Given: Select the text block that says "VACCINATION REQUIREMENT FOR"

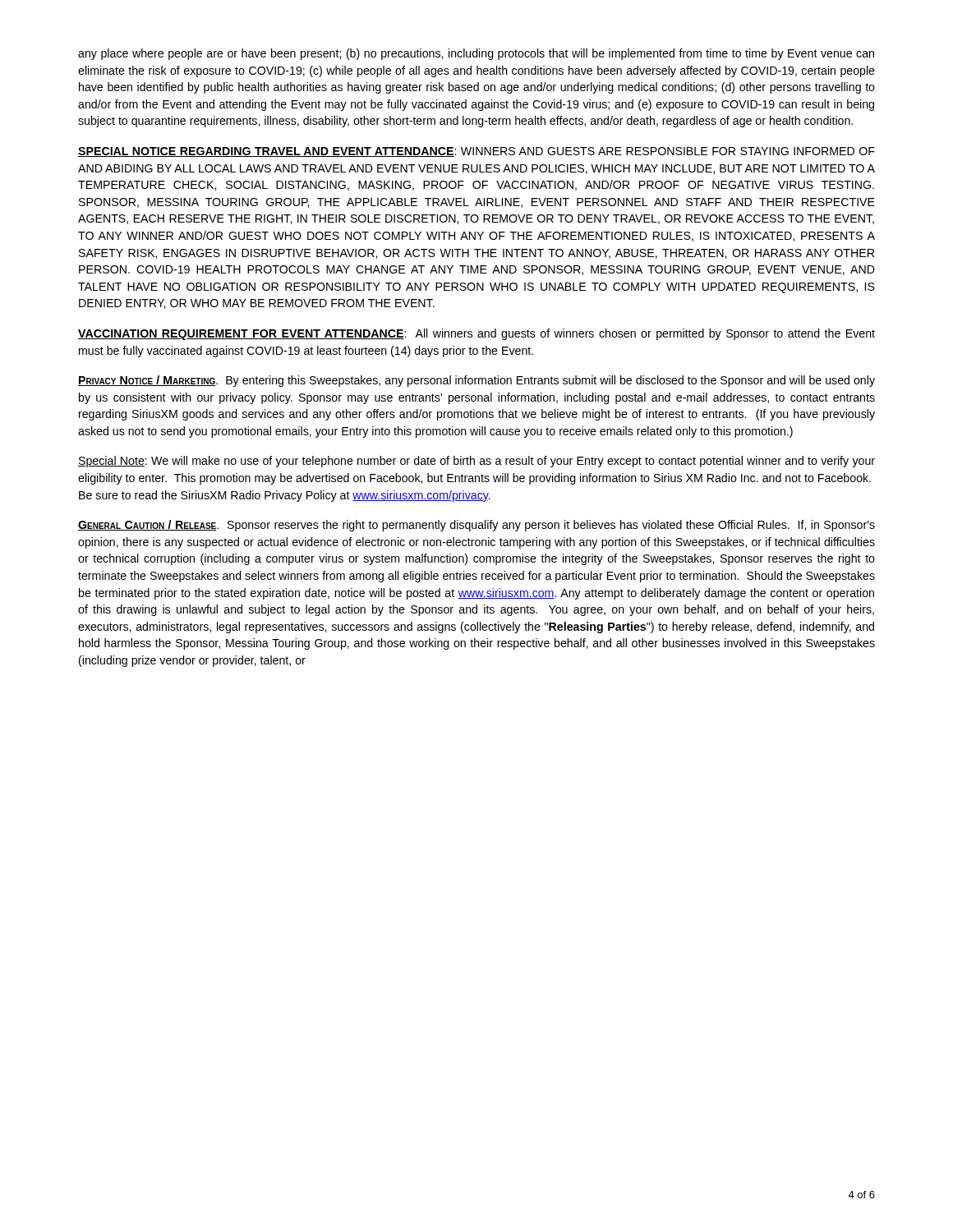Looking at the screenshot, I should (476, 342).
